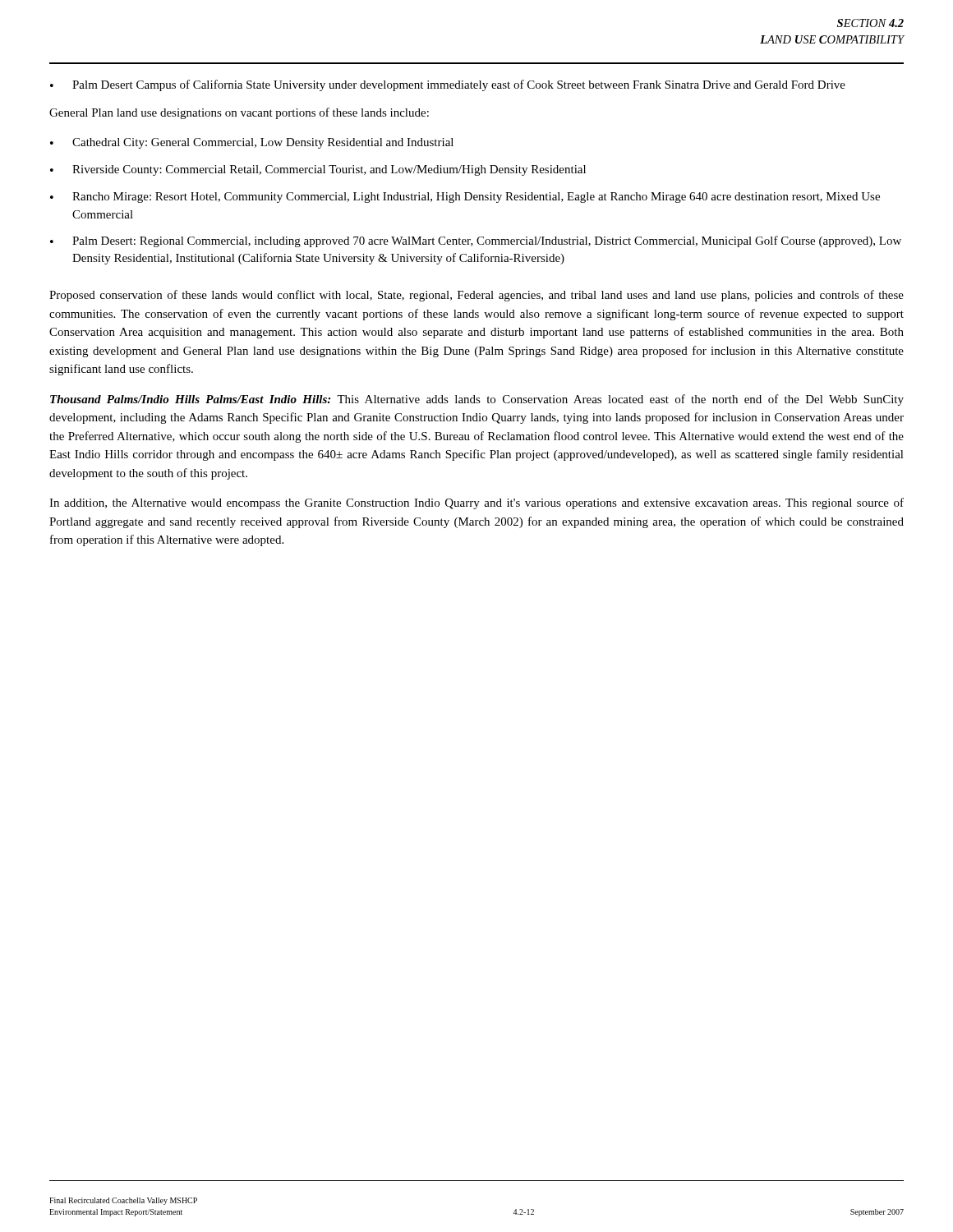Find the block on this page that starts "In addition, the Alternative would encompass"
This screenshot has height=1232, width=953.
coord(476,521)
